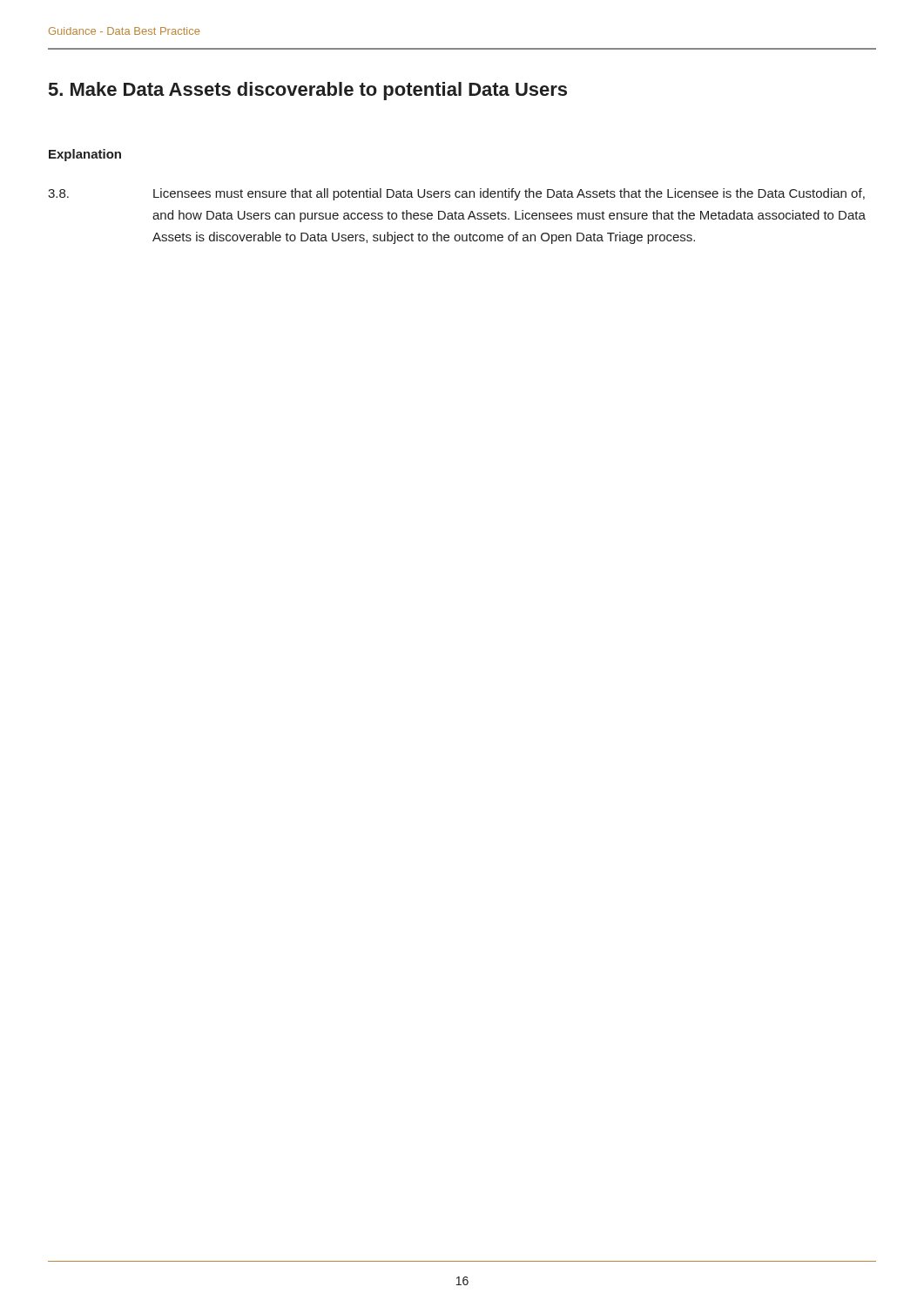Select the passage starting "5. Make Data Assets"
924x1307 pixels.
(x=308, y=89)
